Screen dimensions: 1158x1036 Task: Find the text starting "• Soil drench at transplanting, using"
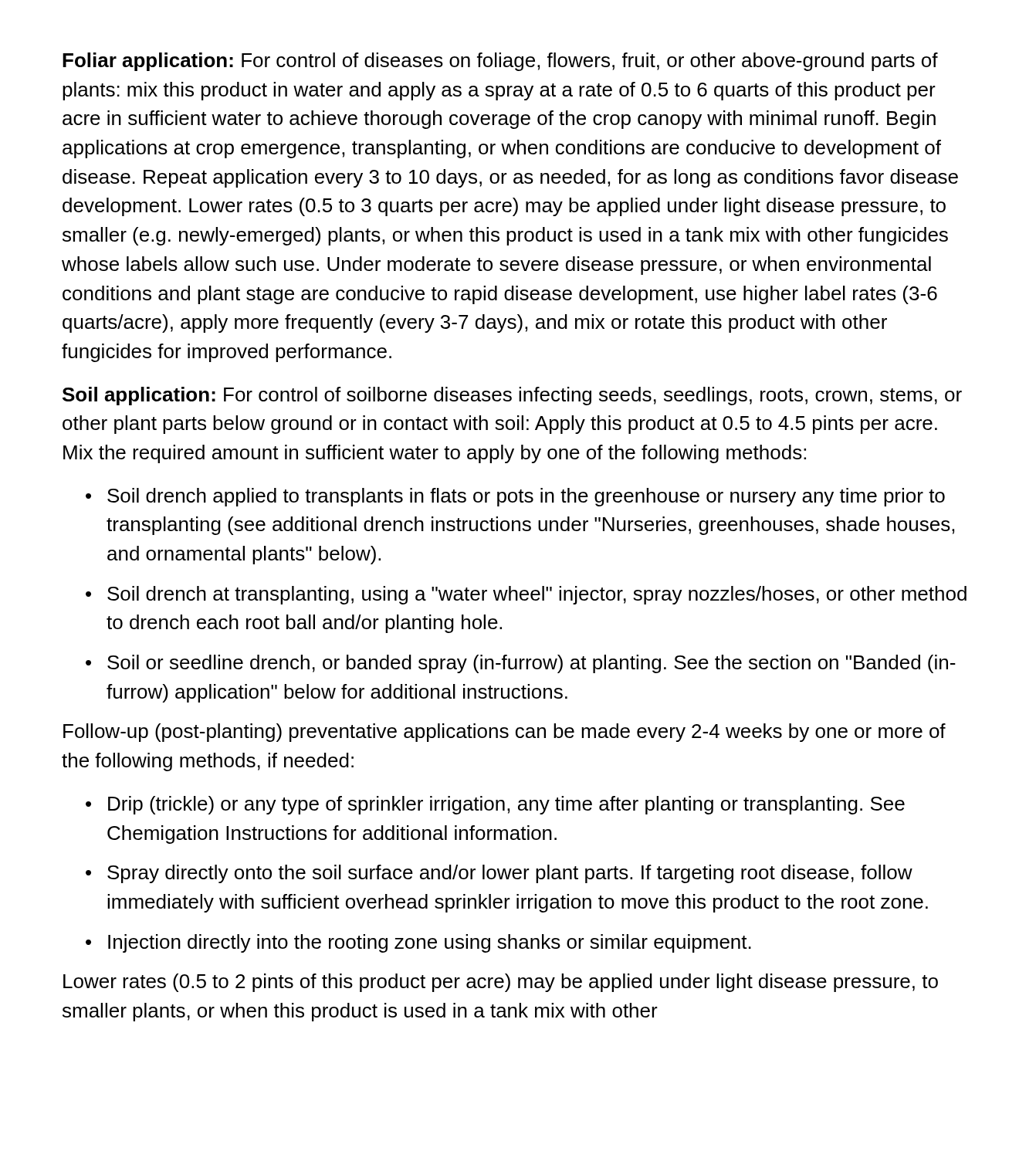pyautogui.click(x=530, y=609)
